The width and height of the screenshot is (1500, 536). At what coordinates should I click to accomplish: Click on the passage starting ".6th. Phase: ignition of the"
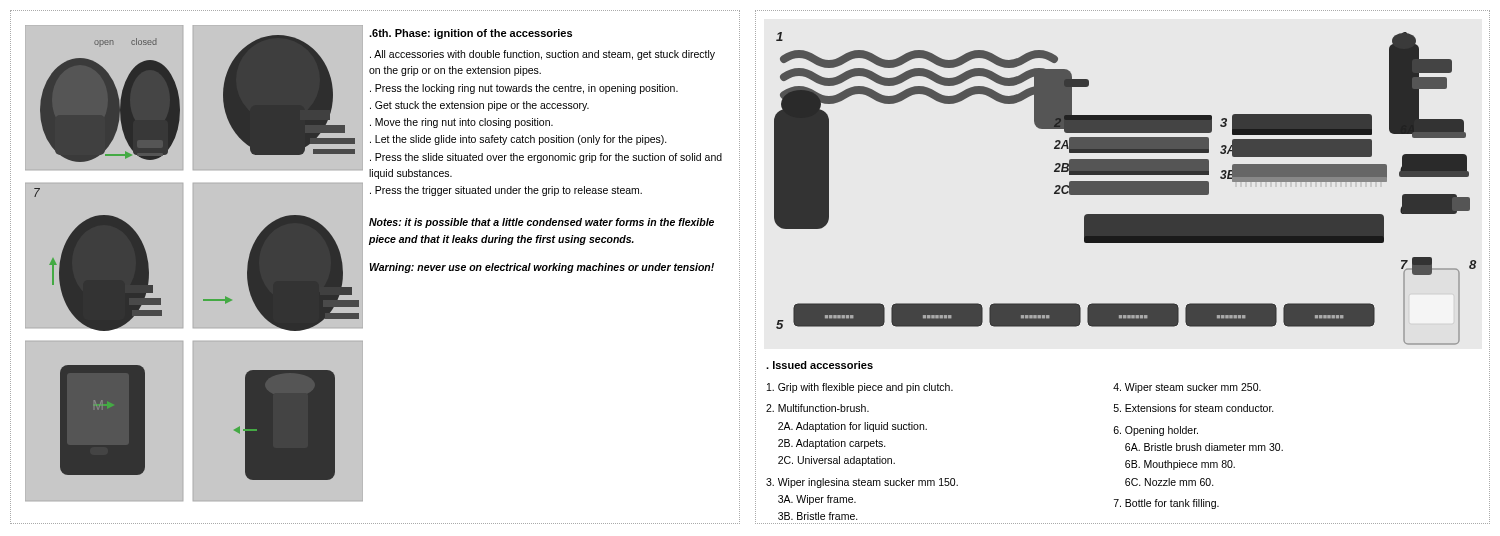[x=471, y=33]
